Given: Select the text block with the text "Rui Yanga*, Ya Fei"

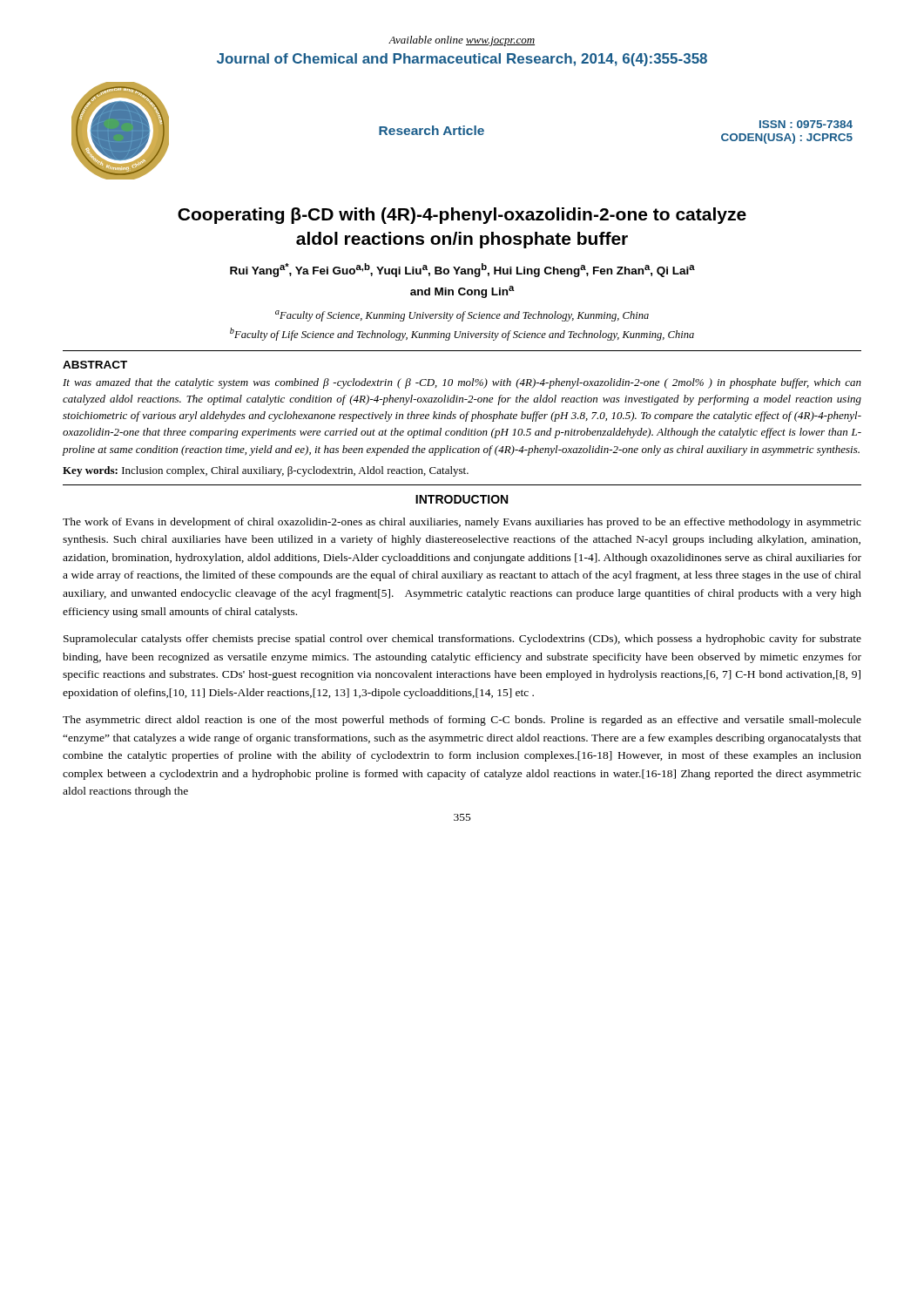Looking at the screenshot, I should [462, 279].
